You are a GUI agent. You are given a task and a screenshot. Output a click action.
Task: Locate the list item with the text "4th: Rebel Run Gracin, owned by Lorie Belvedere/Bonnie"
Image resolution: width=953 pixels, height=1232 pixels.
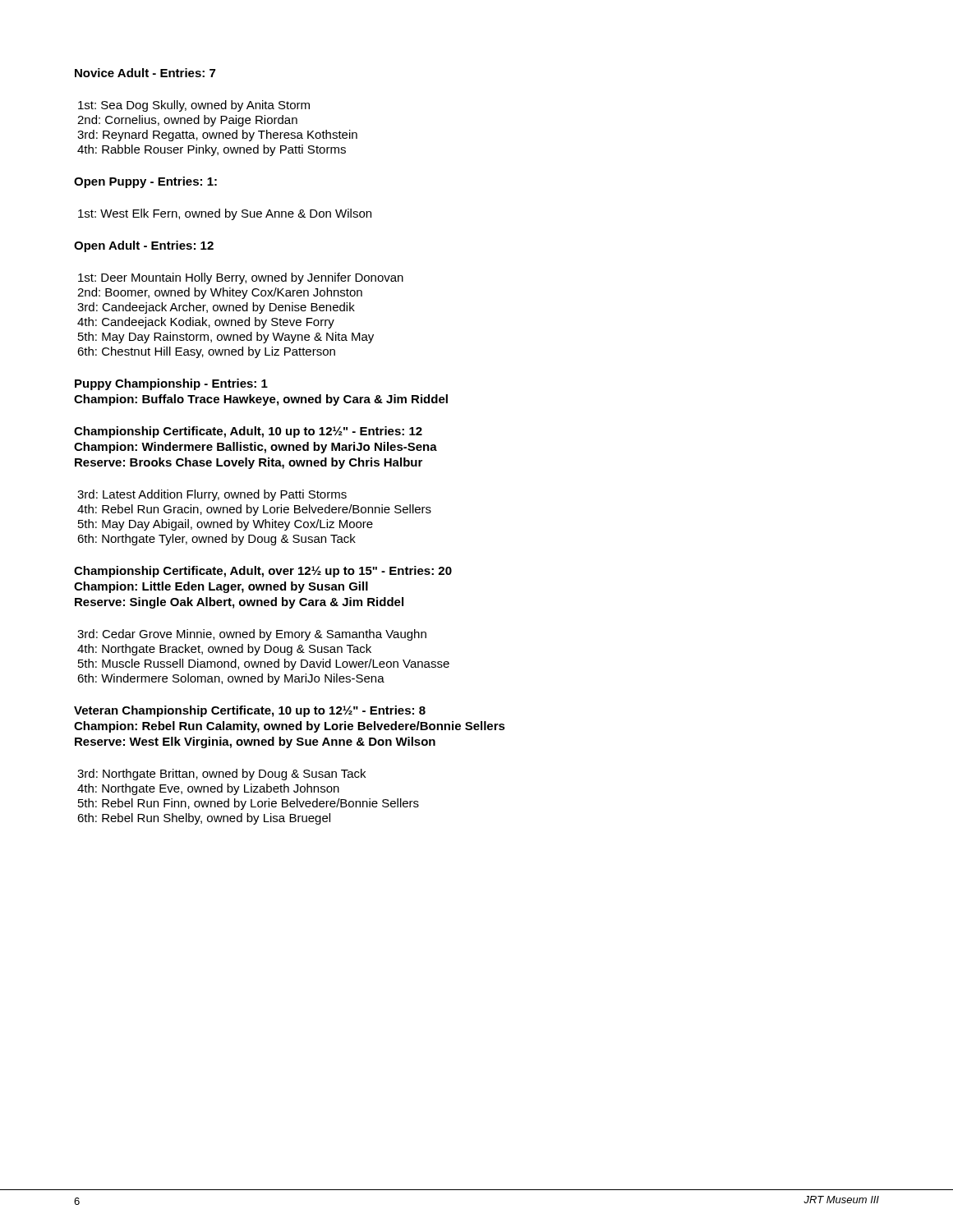point(254,509)
